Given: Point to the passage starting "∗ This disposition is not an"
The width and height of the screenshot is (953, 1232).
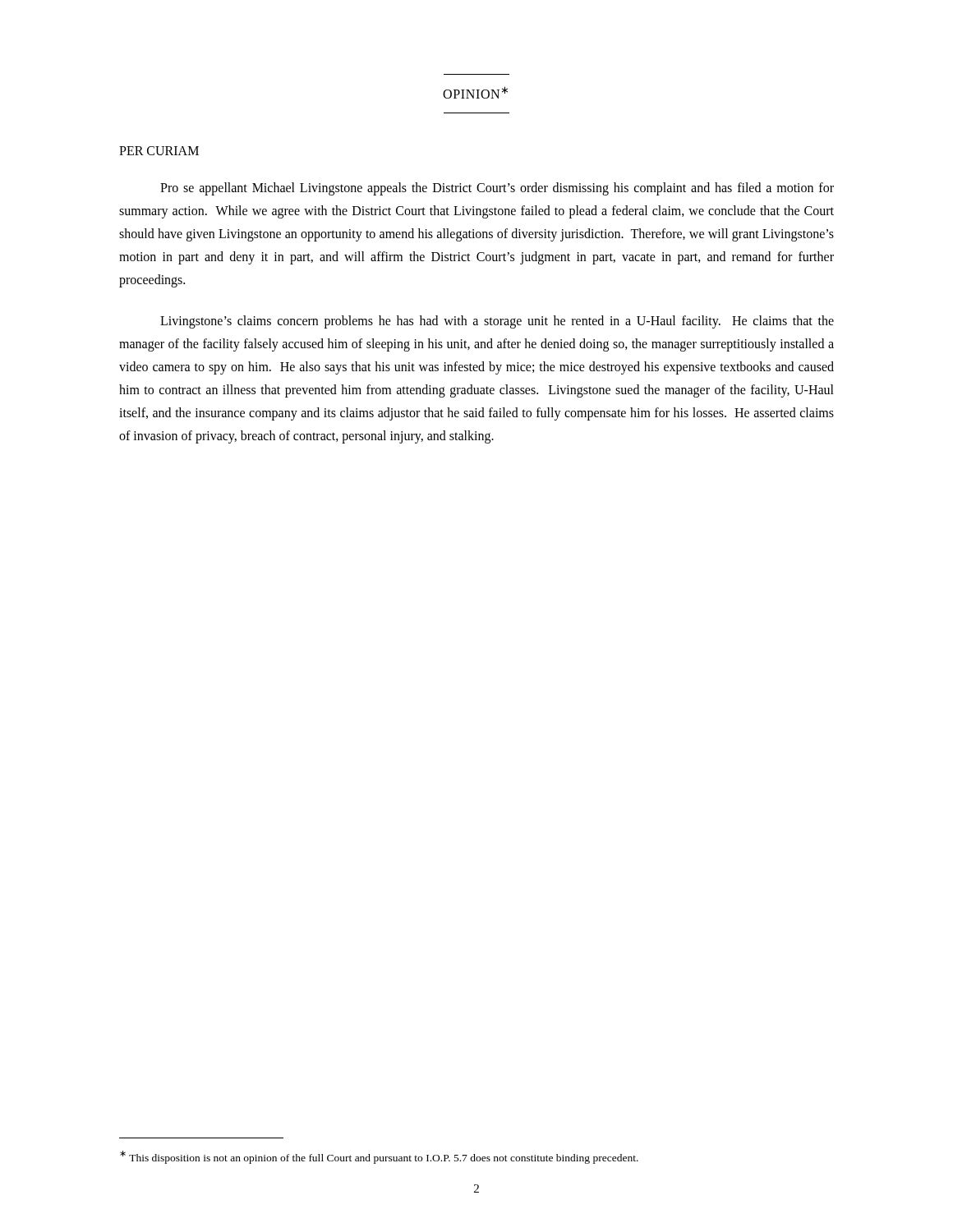Looking at the screenshot, I should point(379,1156).
